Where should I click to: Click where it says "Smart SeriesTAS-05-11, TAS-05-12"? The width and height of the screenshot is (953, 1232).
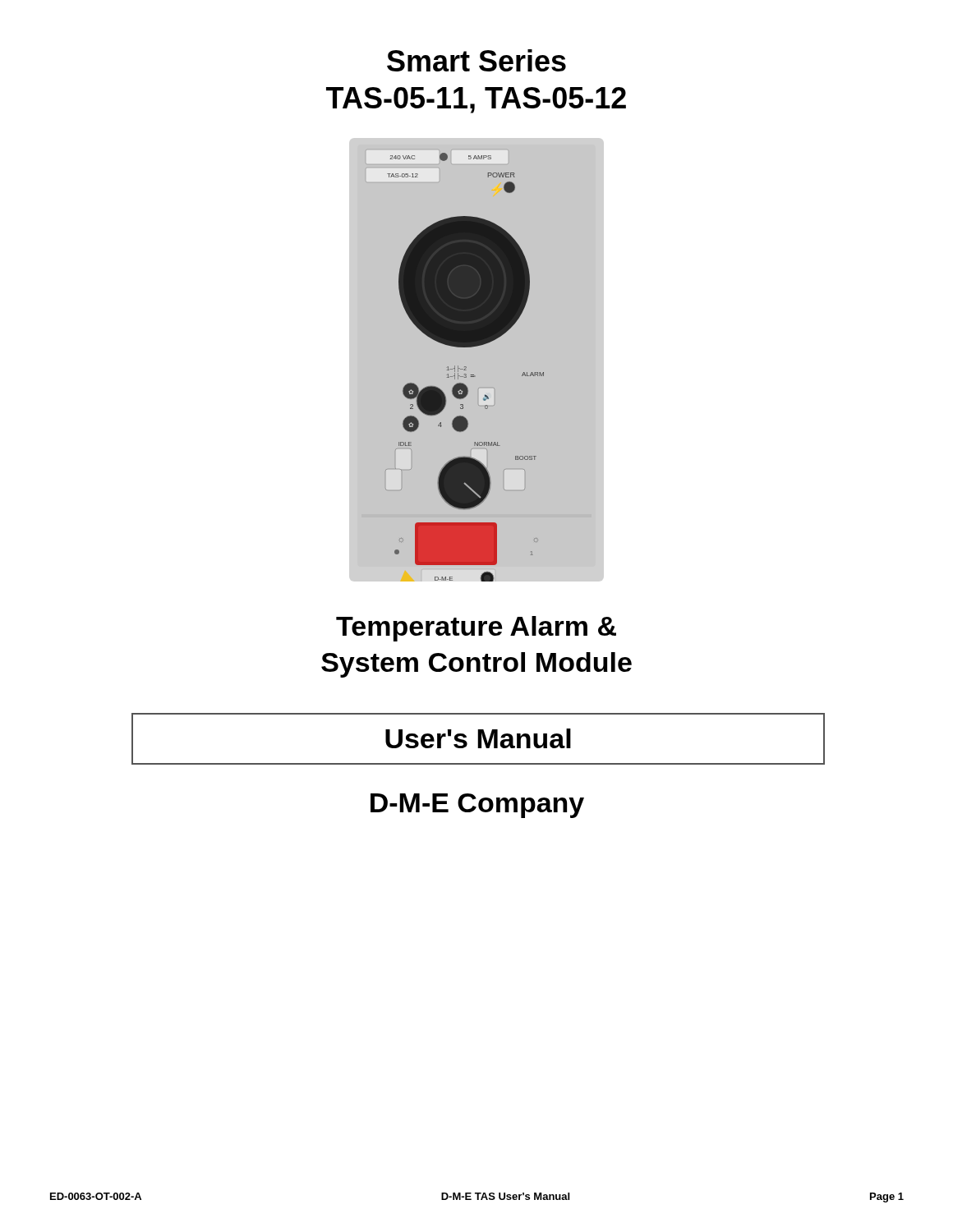(x=476, y=80)
